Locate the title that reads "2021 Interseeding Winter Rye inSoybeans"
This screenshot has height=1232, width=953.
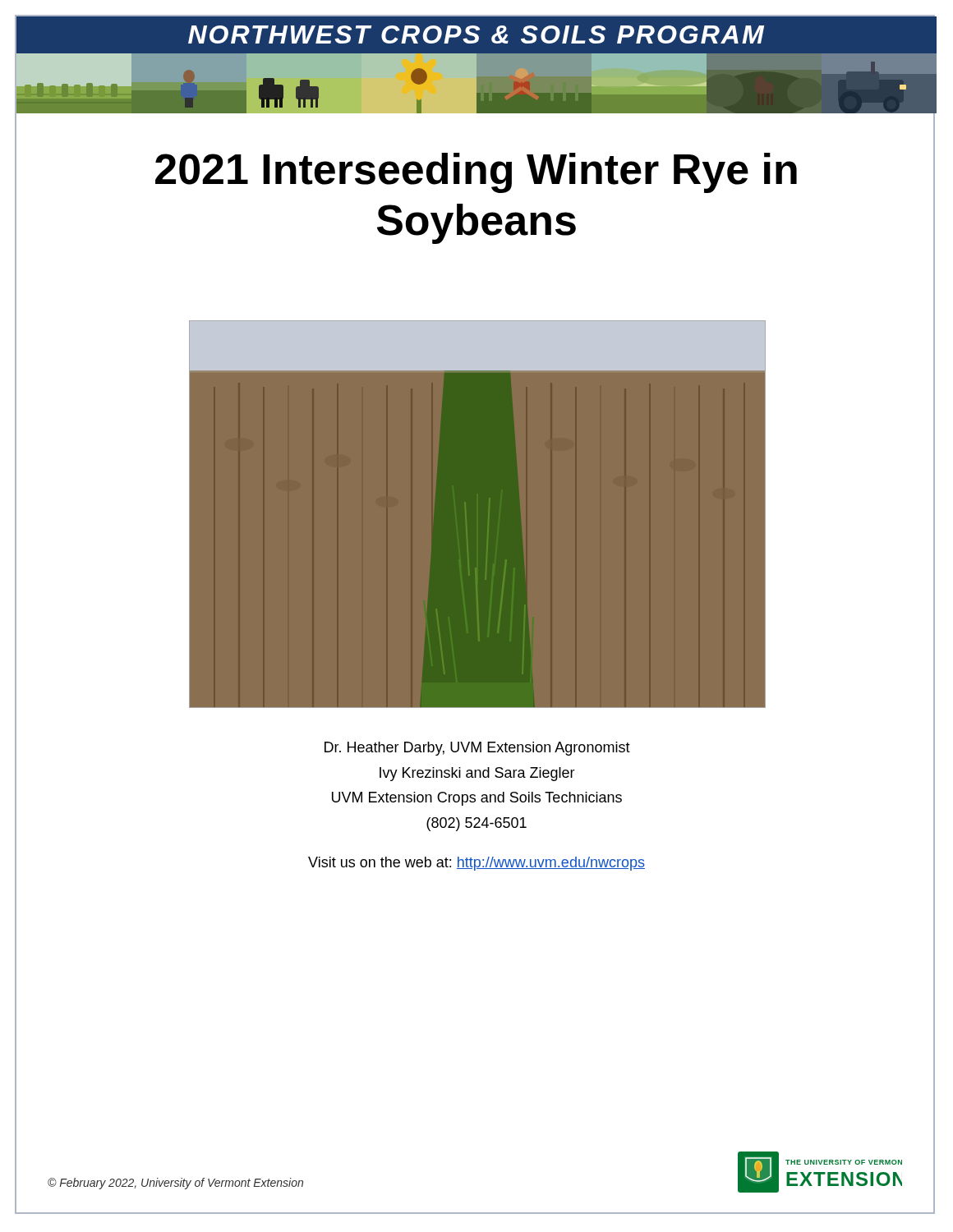(476, 195)
